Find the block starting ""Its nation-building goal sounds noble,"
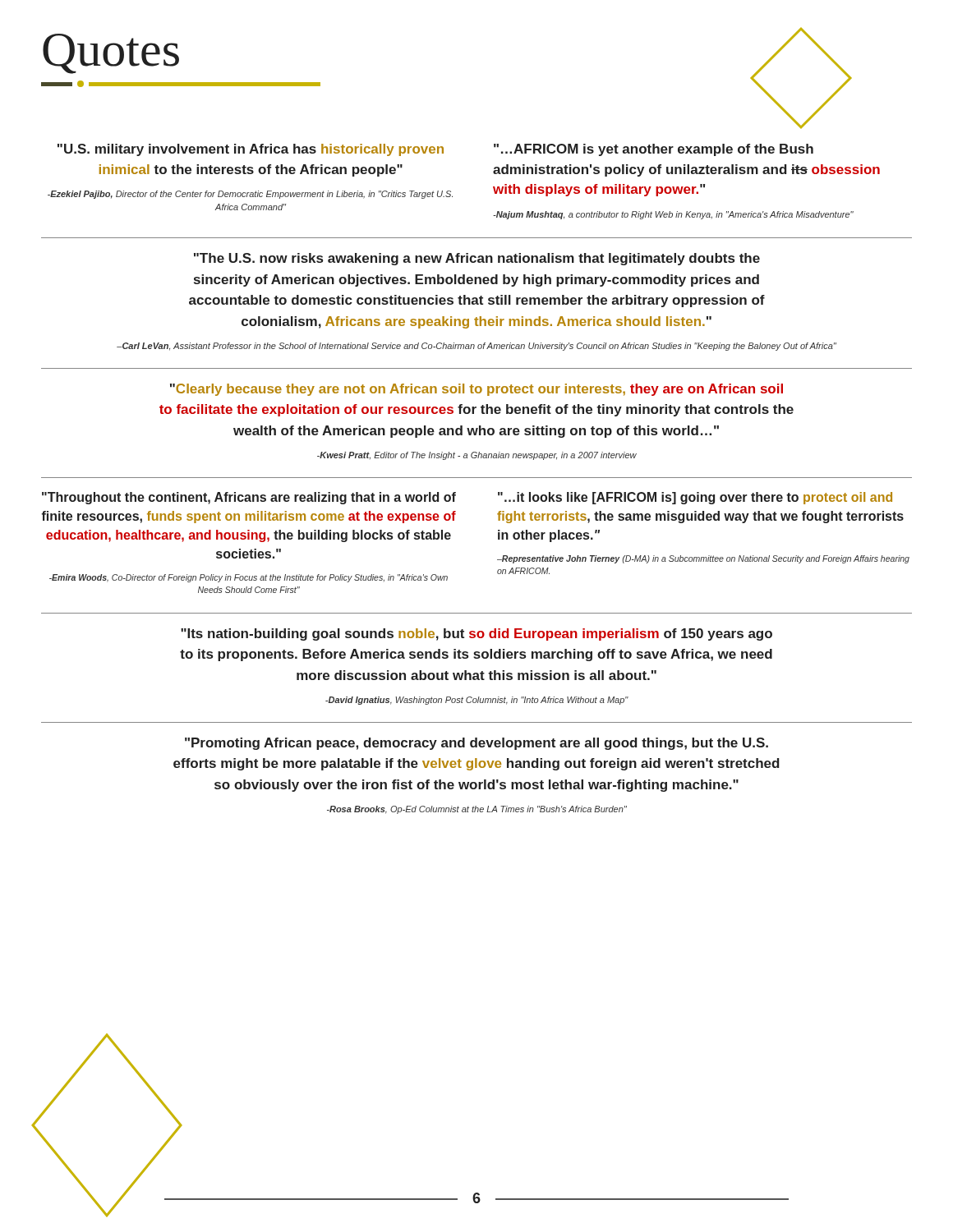 (x=476, y=665)
